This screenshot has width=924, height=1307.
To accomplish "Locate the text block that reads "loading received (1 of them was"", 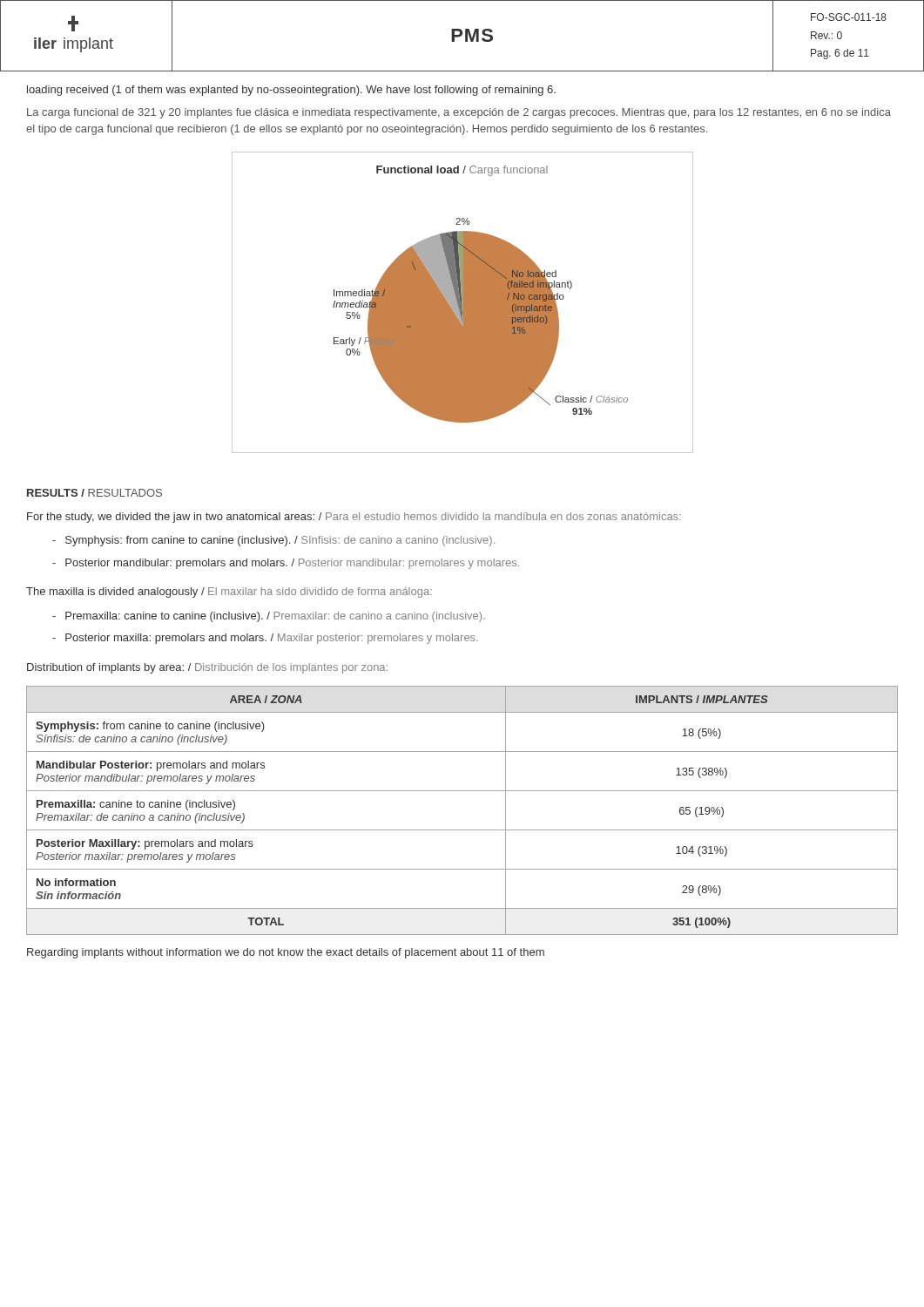I will pos(291,89).
